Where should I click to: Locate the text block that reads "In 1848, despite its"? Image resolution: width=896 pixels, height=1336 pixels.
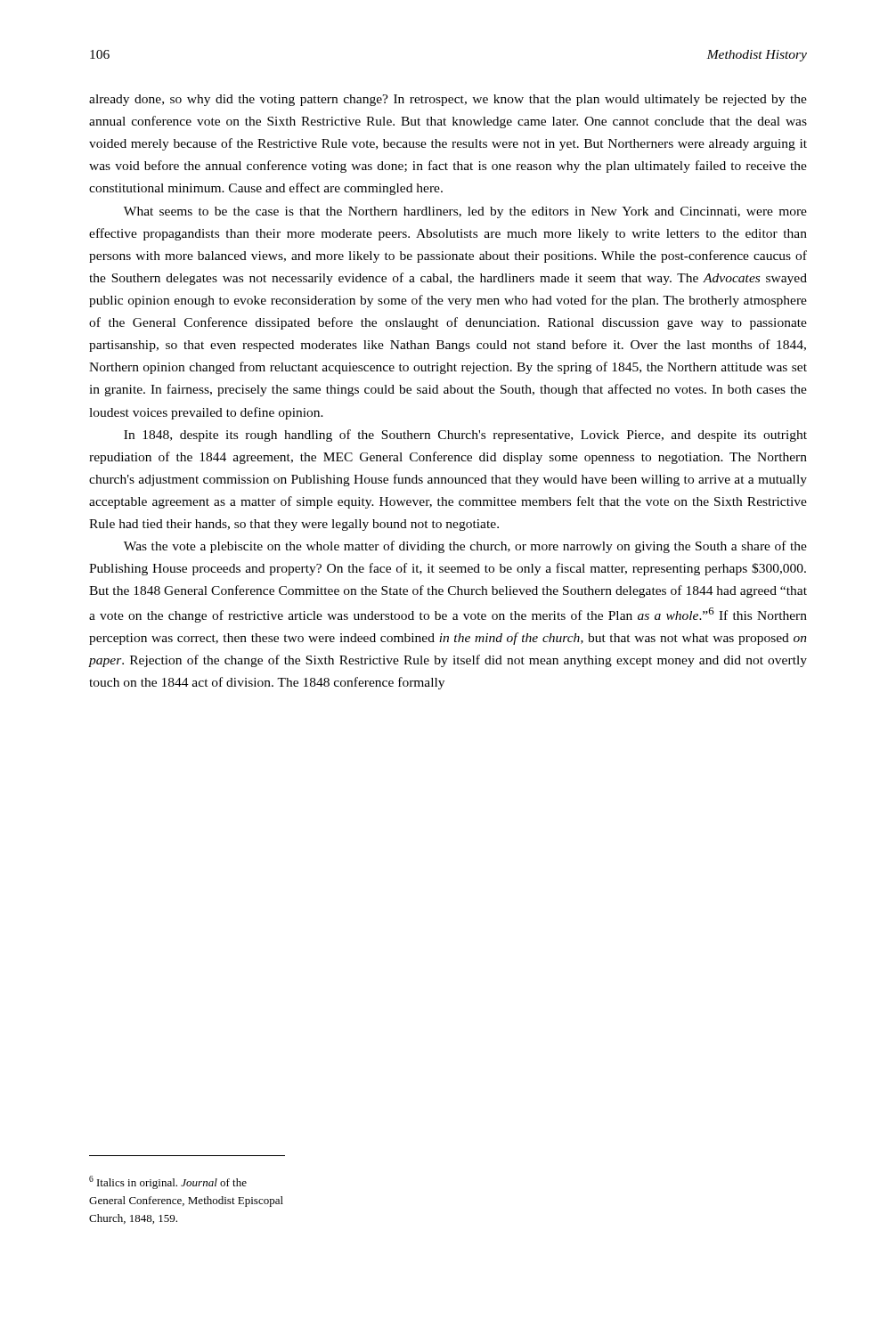448,479
